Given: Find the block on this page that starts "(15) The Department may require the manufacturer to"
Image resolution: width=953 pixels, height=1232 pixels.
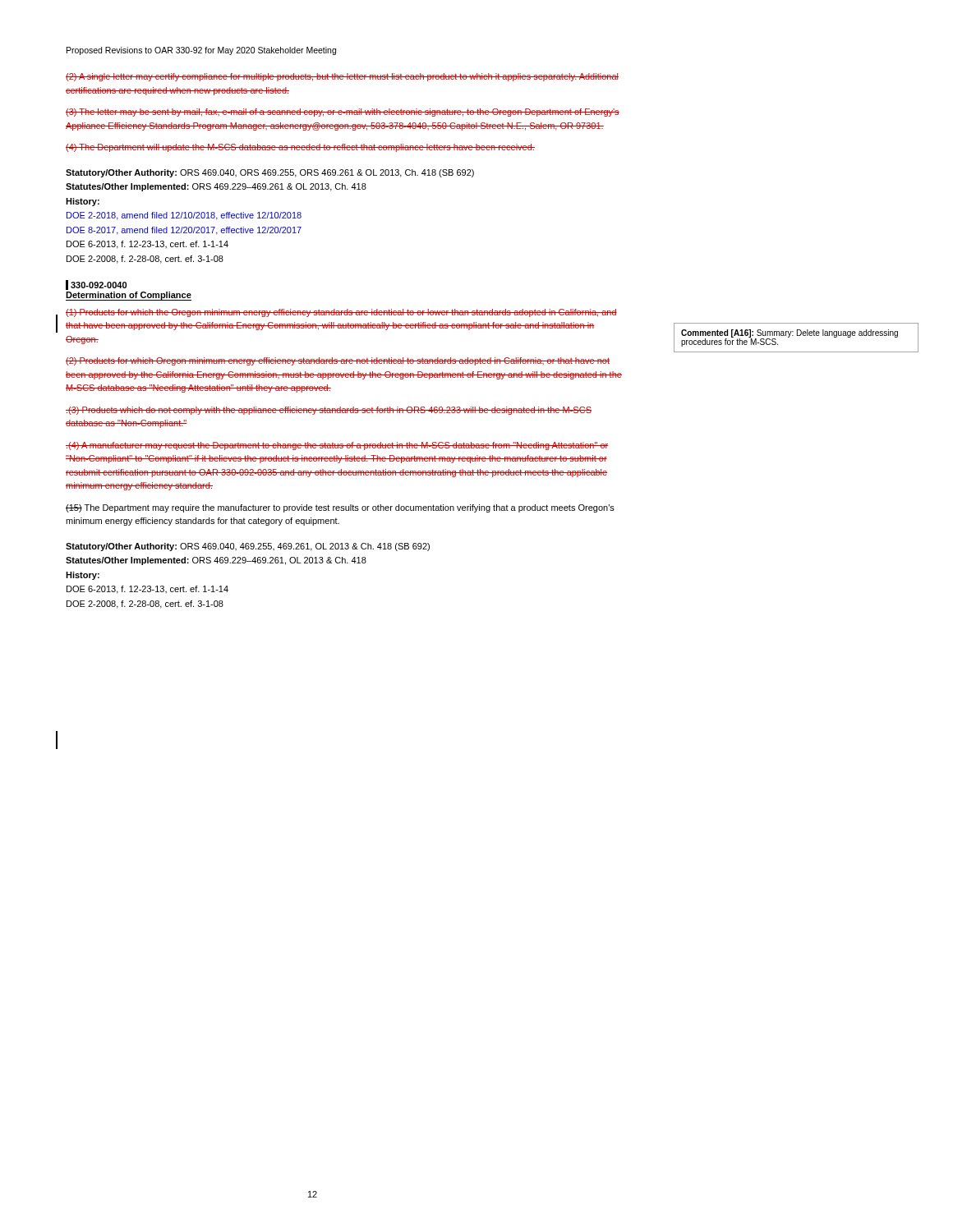Looking at the screenshot, I should coord(340,514).
